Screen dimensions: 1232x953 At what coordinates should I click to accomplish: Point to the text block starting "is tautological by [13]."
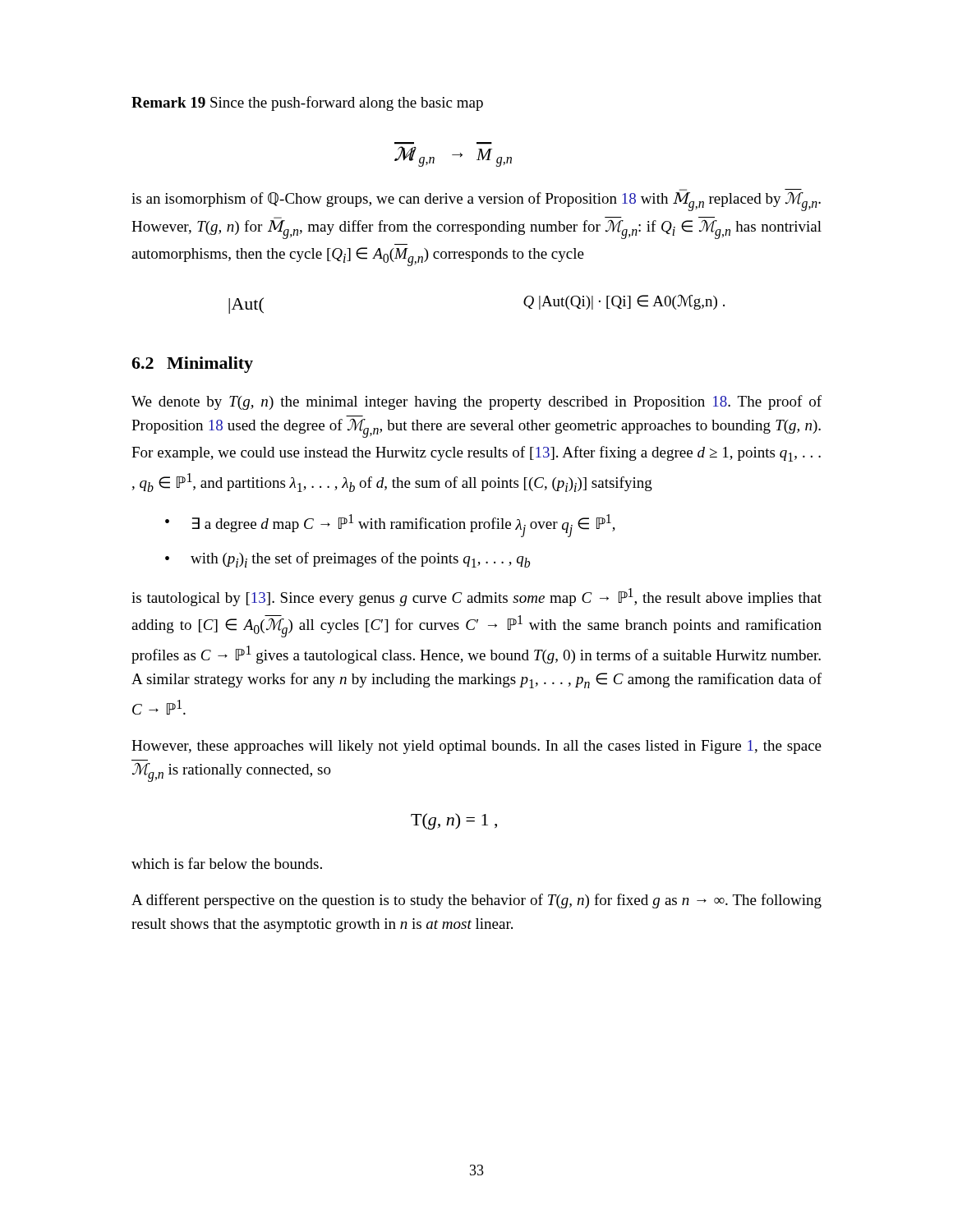(476, 684)
